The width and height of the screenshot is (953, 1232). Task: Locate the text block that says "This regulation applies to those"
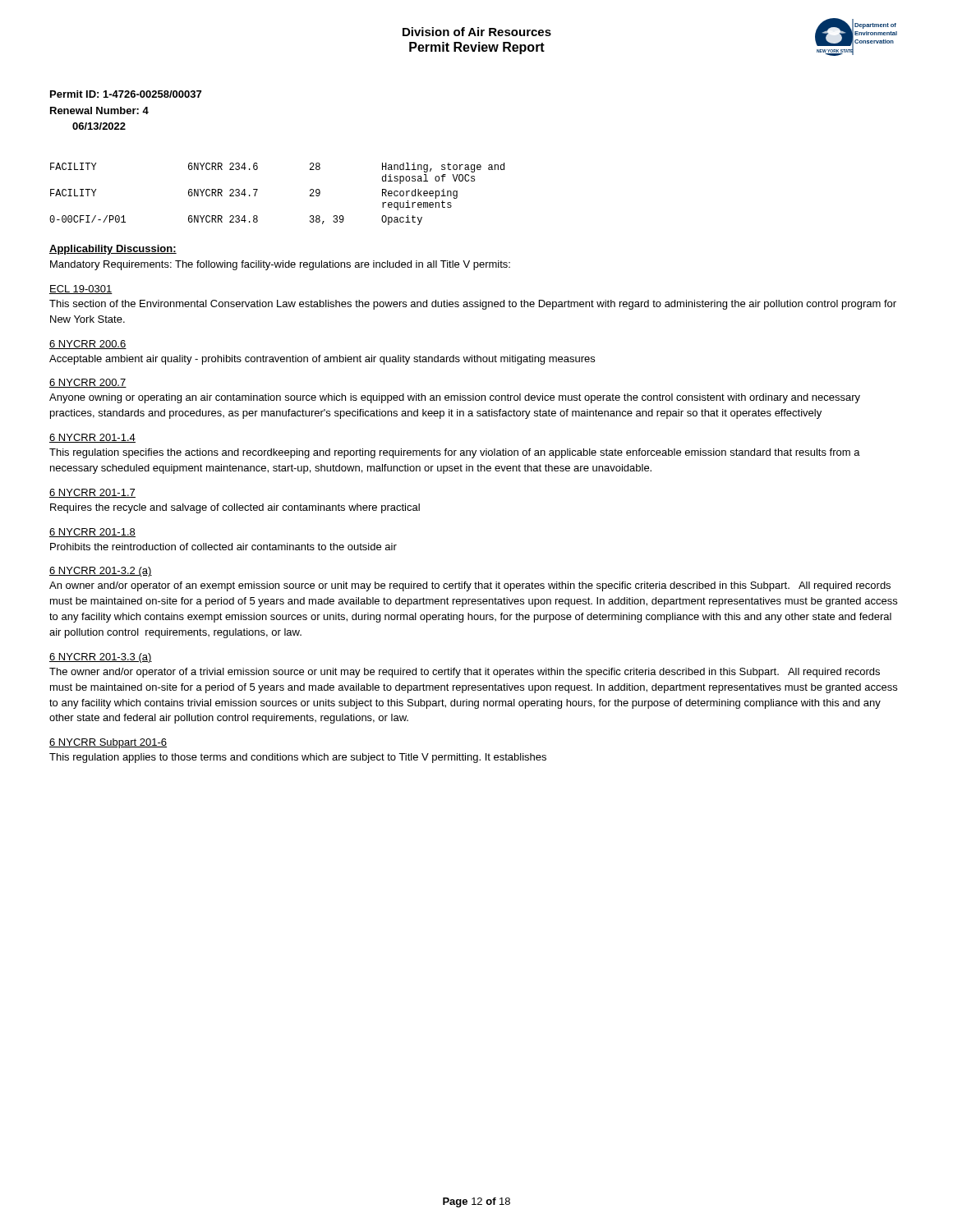pyautogui.click(x=298, y=757)
